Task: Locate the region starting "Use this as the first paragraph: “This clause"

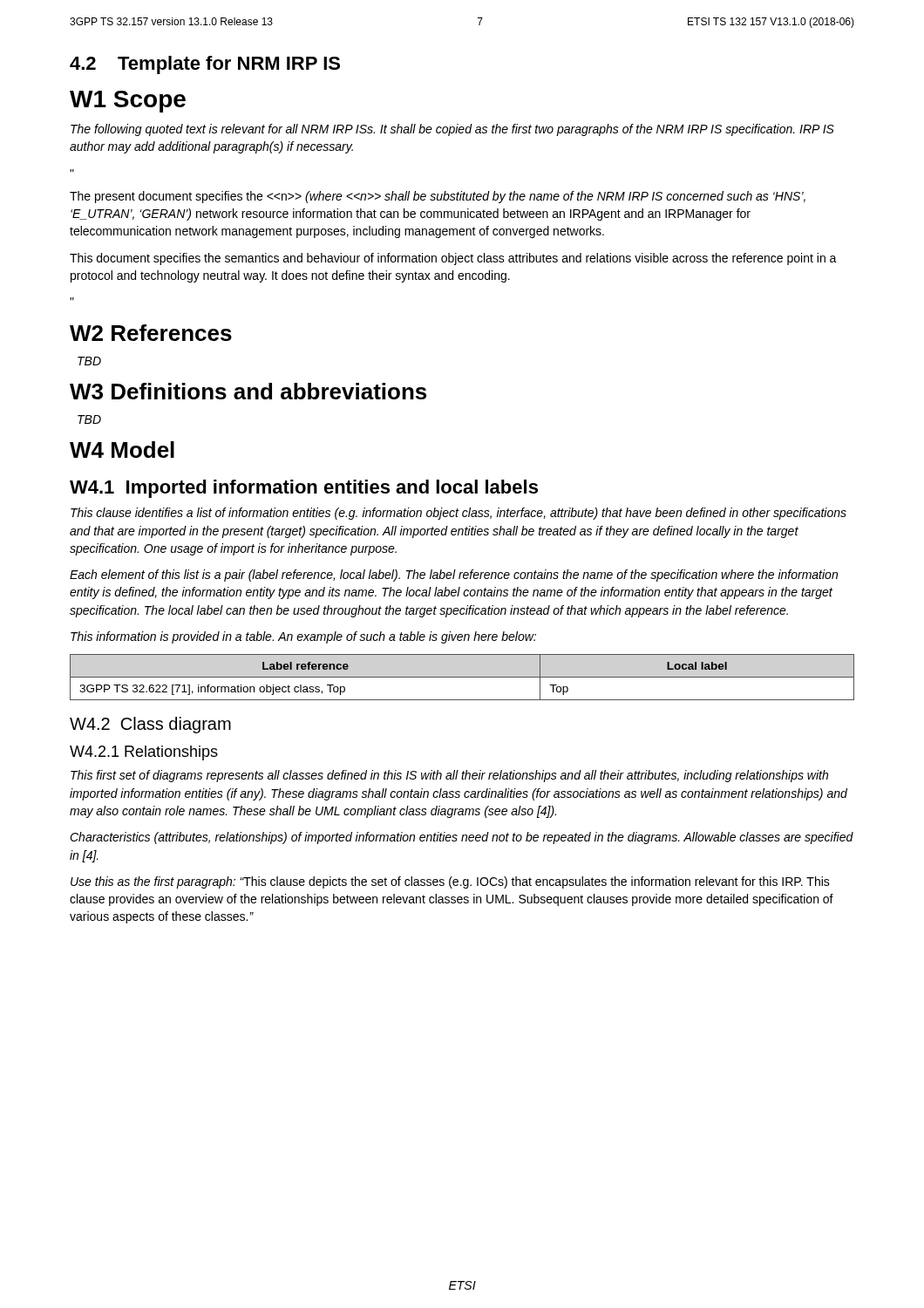Action: (462, 899)
